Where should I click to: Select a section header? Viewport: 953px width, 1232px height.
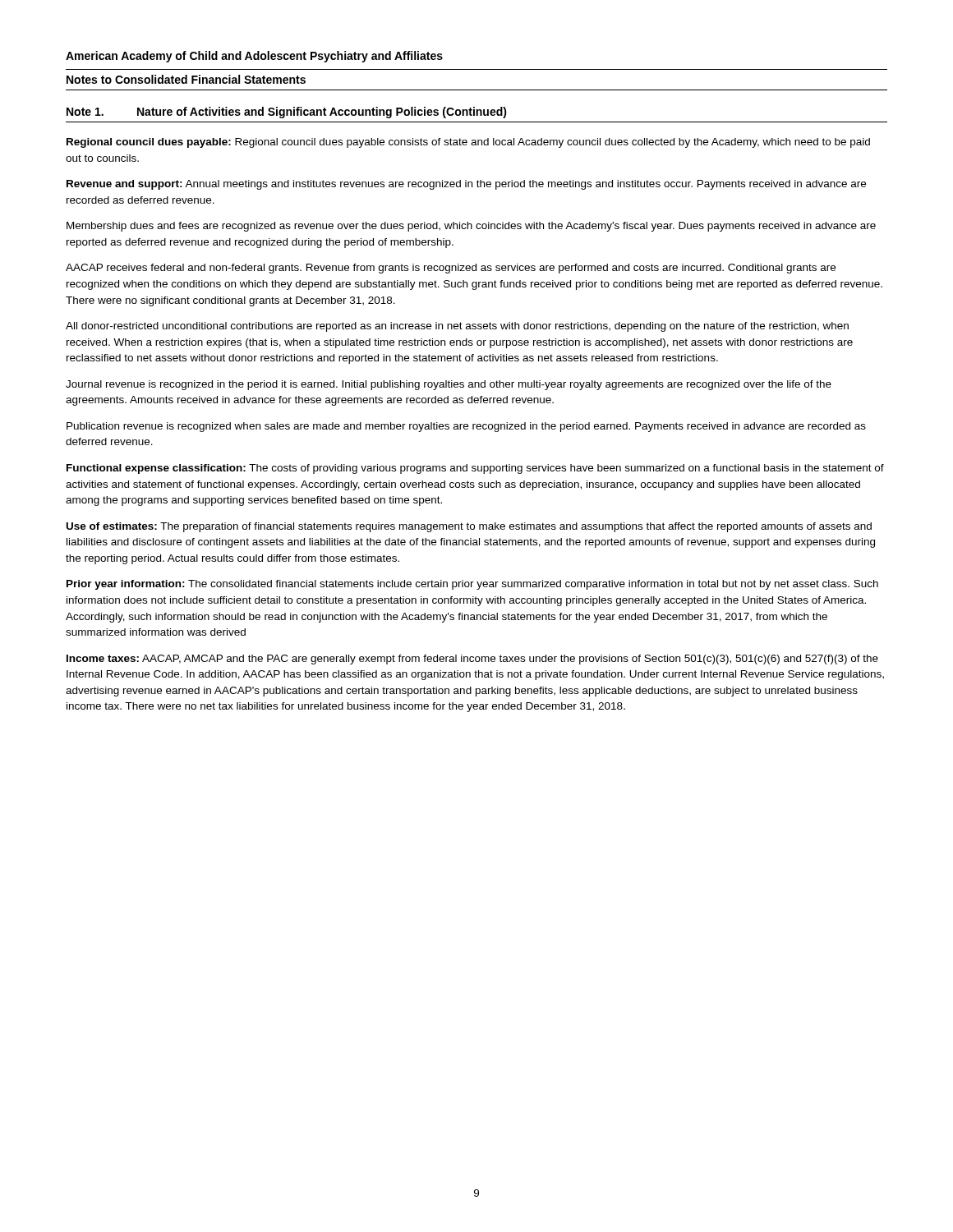click(x=286, y=112)
